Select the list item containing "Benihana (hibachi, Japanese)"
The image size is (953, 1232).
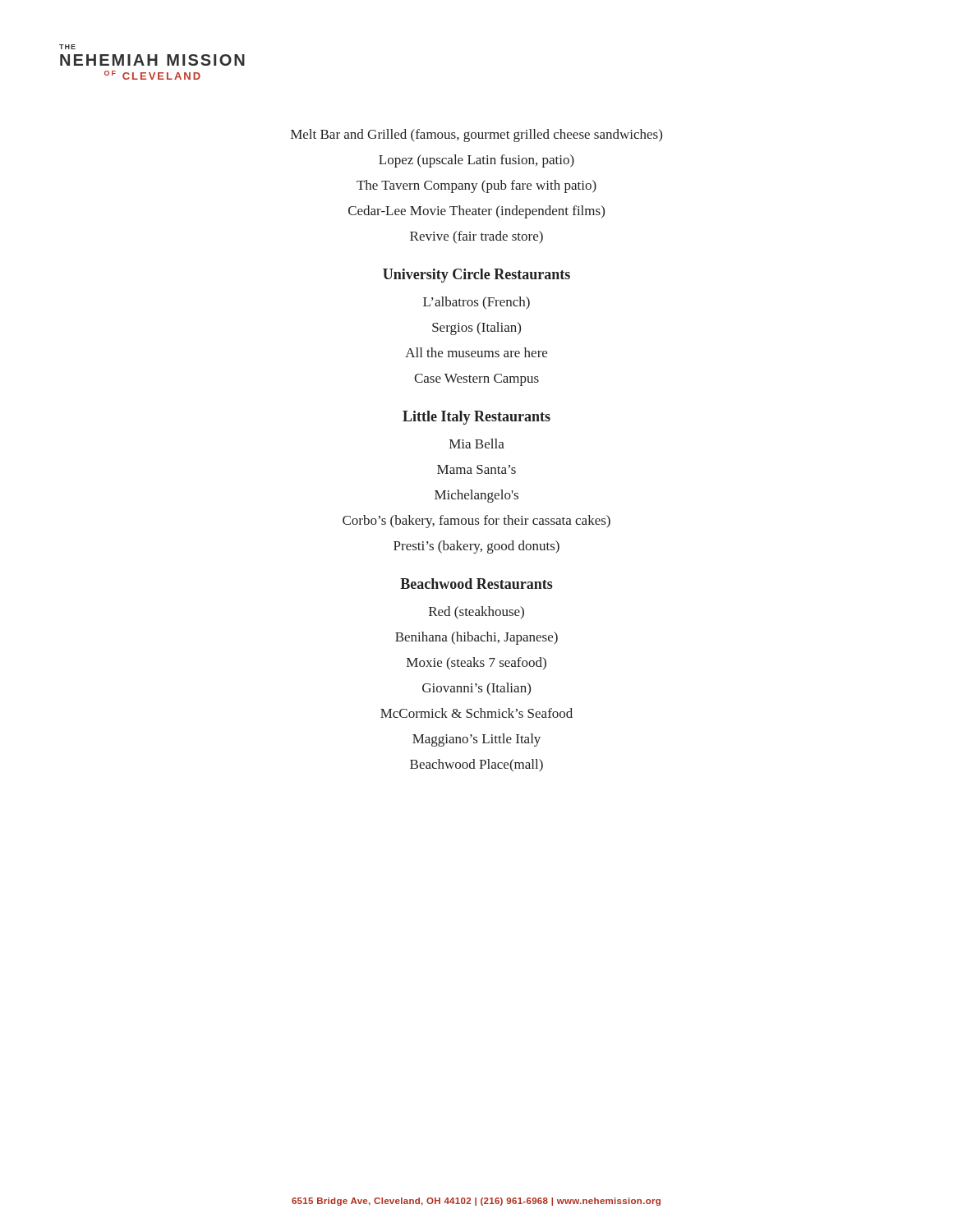476,637
